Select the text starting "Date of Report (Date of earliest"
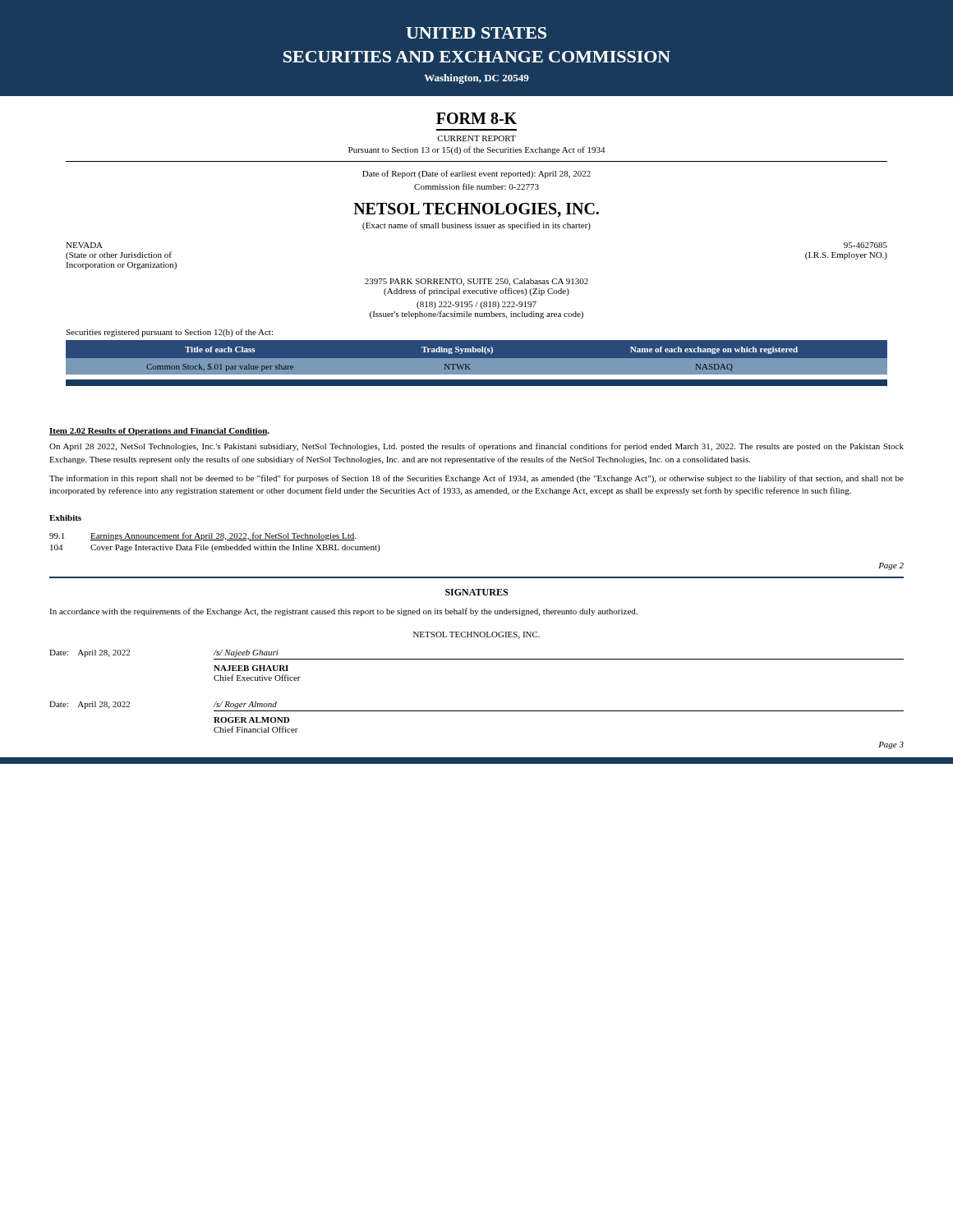This screenshot has height=1232, width=953. coord(476,173)
